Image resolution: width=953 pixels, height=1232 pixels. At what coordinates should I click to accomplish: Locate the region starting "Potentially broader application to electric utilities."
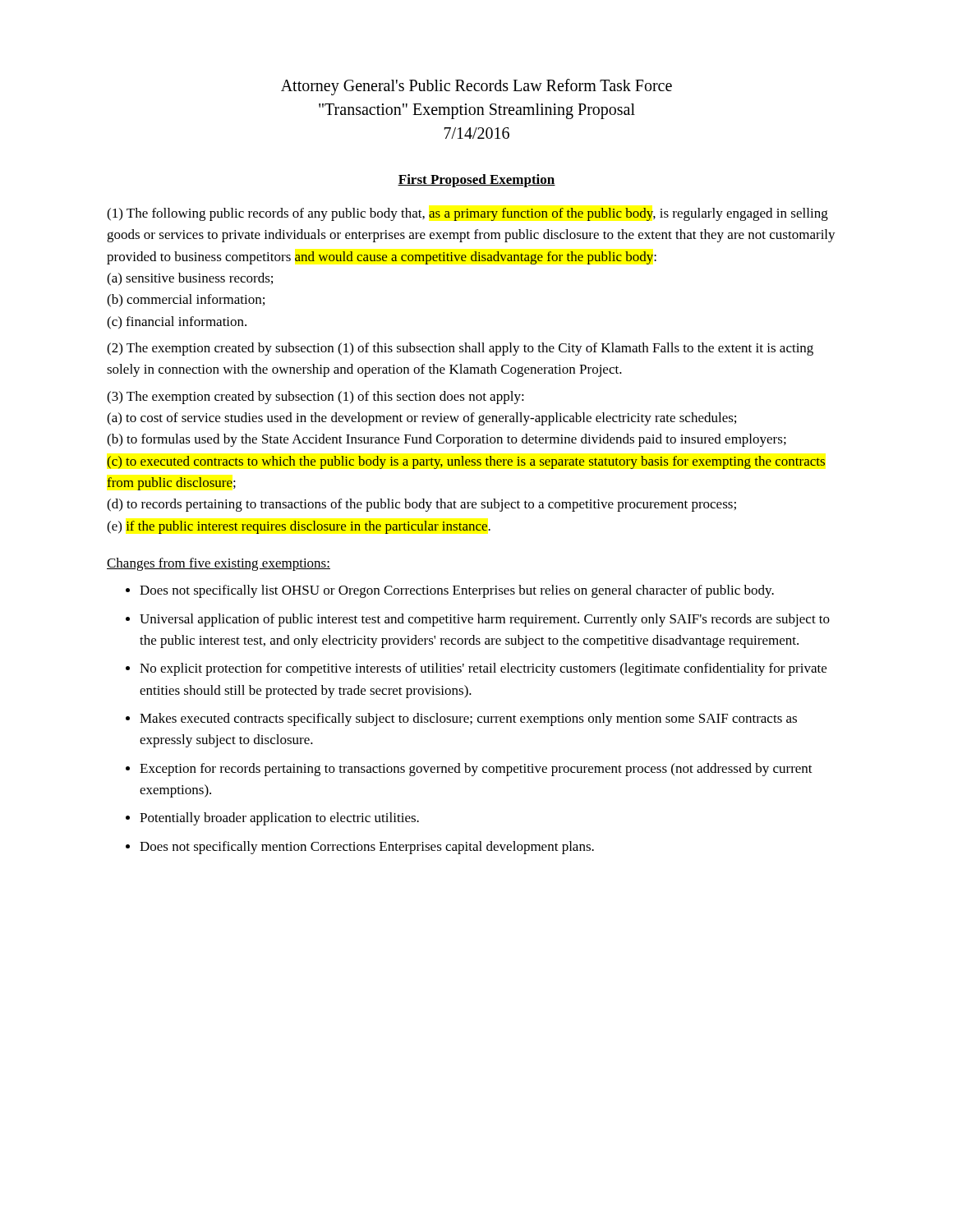click(280, 818)
